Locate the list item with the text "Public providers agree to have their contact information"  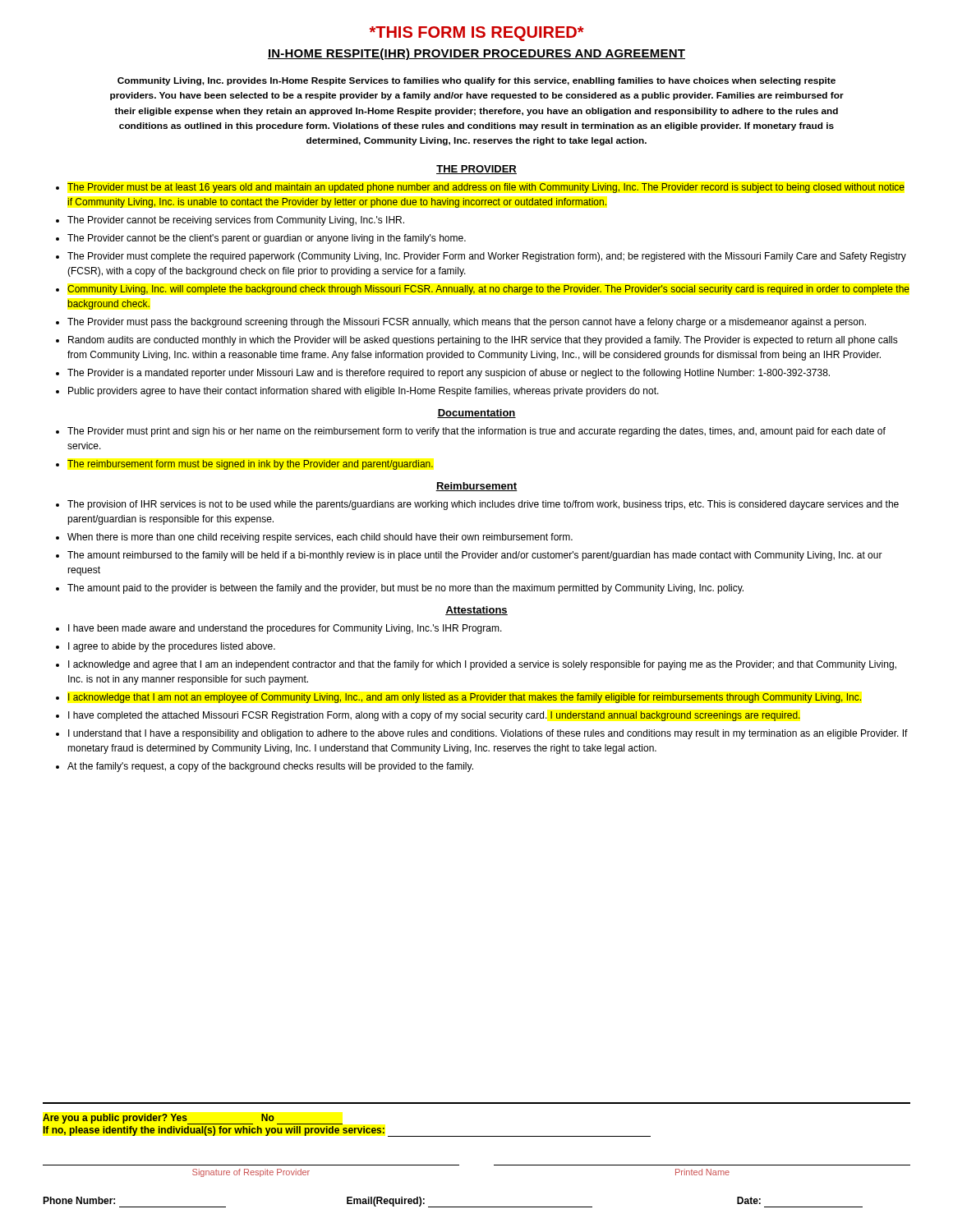tap(363, 391)
